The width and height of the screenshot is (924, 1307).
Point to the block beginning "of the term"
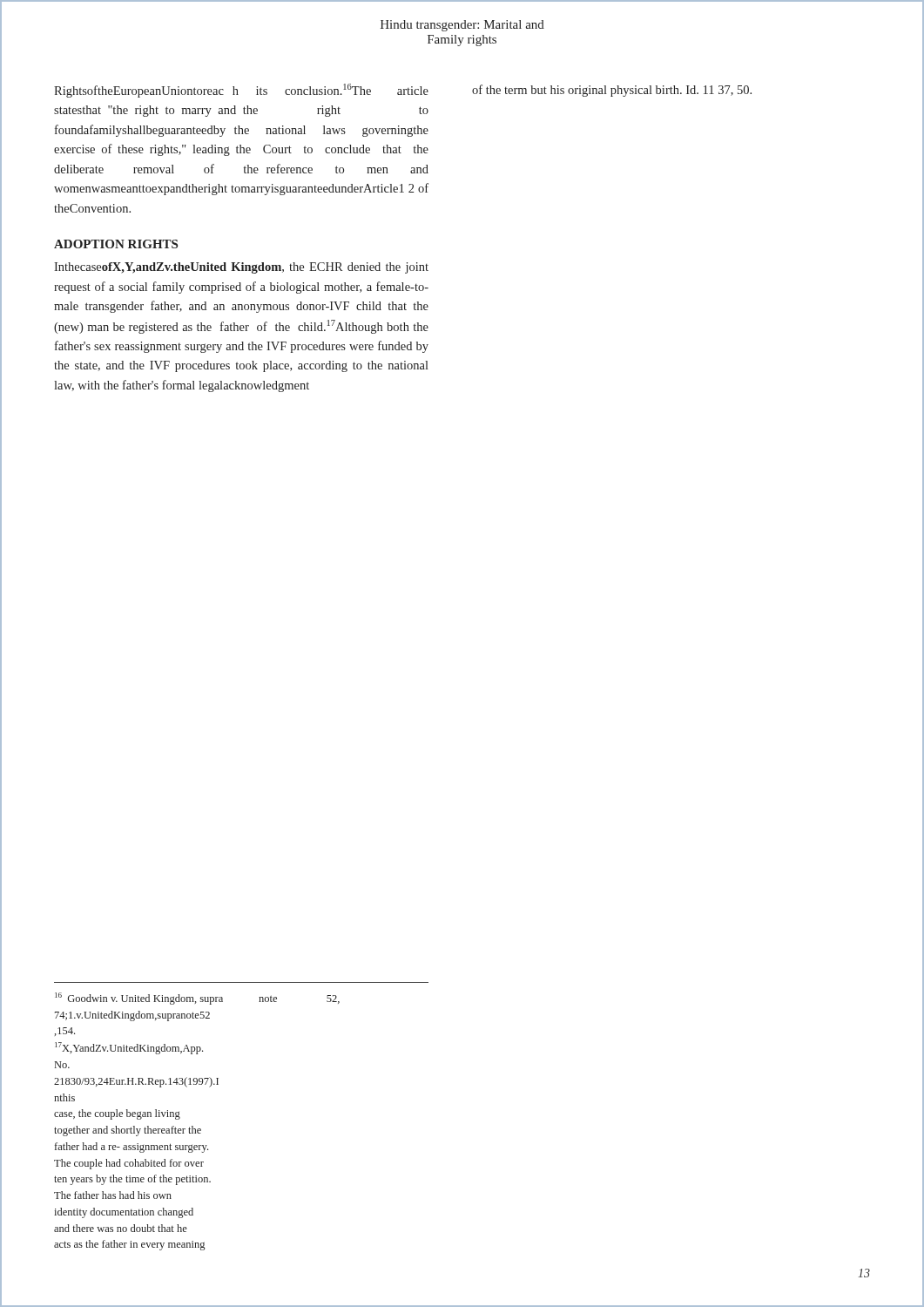click(x=612, y=90)
